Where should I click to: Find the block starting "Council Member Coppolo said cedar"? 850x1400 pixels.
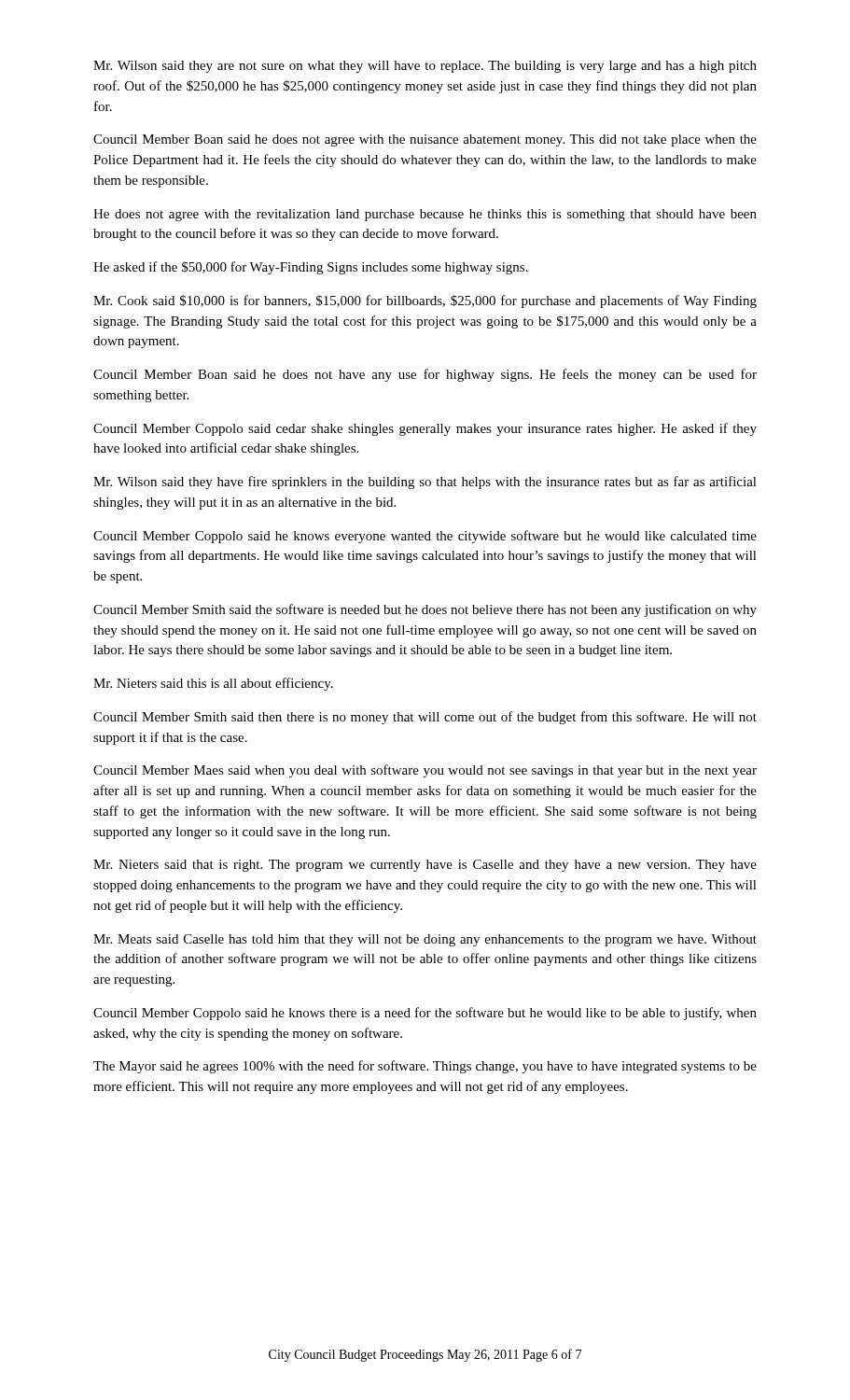point(425,438)
